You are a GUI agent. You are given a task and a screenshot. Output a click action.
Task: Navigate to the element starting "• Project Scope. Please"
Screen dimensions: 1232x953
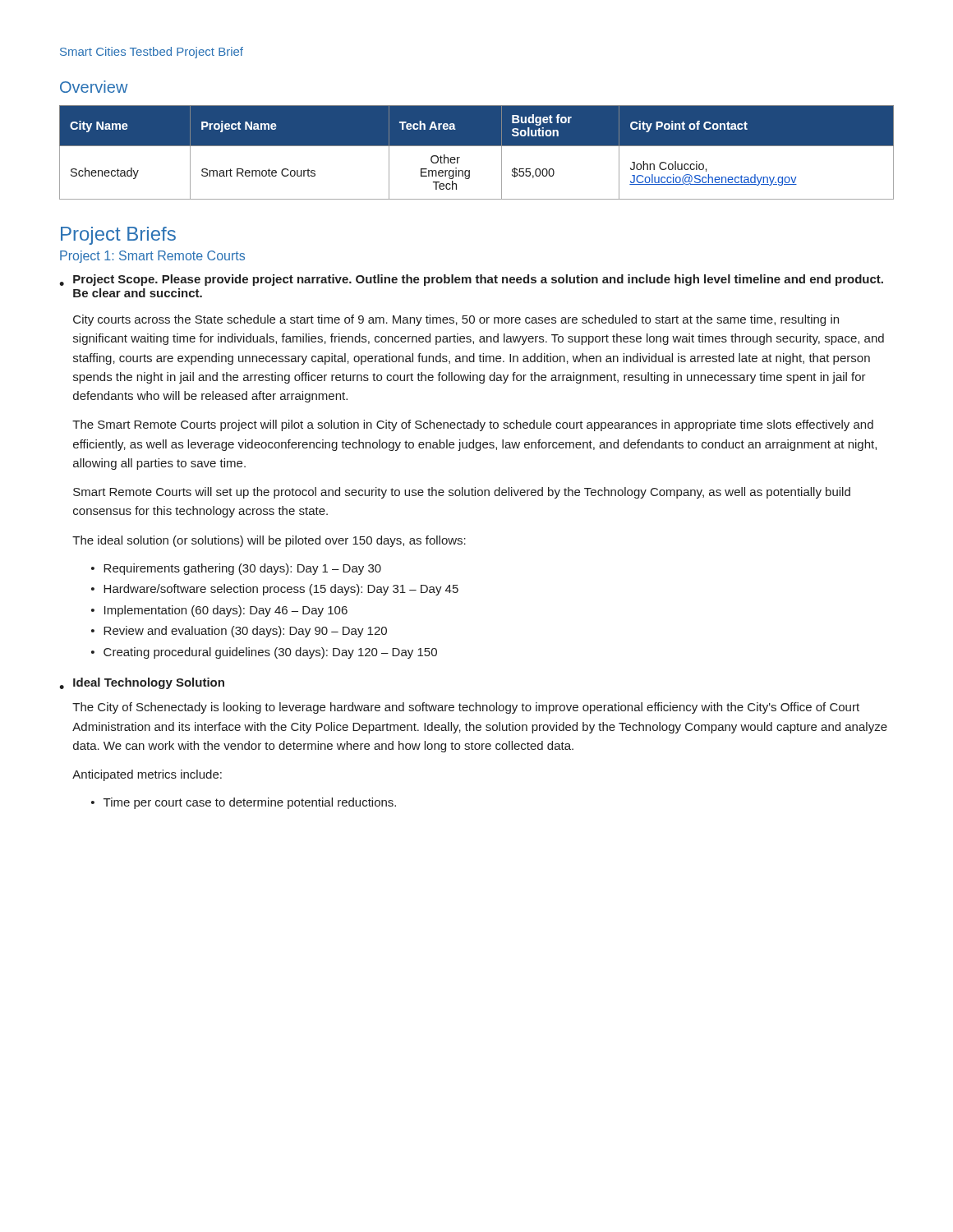pos(471,280)
